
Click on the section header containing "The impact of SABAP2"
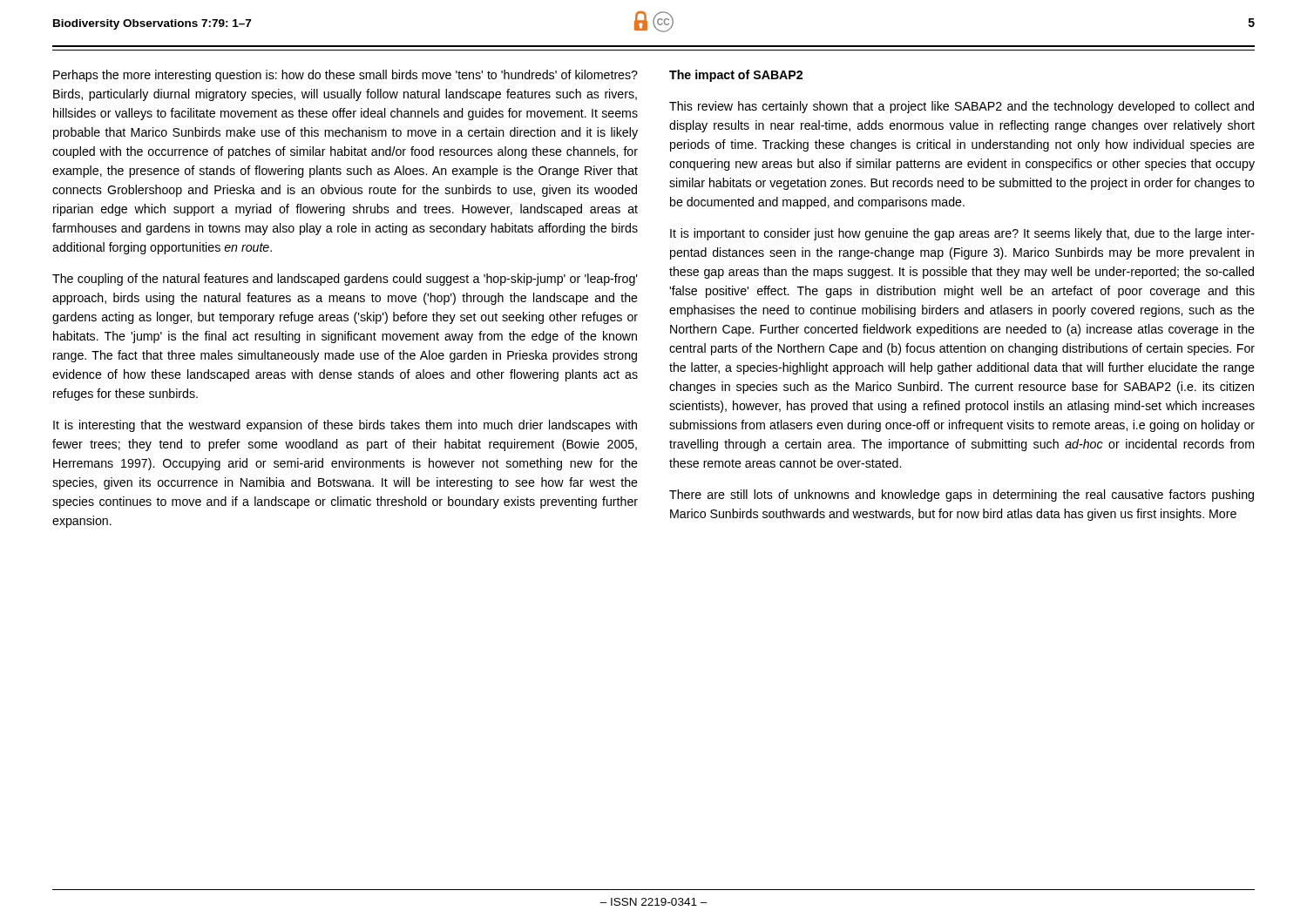click(736, 76)
